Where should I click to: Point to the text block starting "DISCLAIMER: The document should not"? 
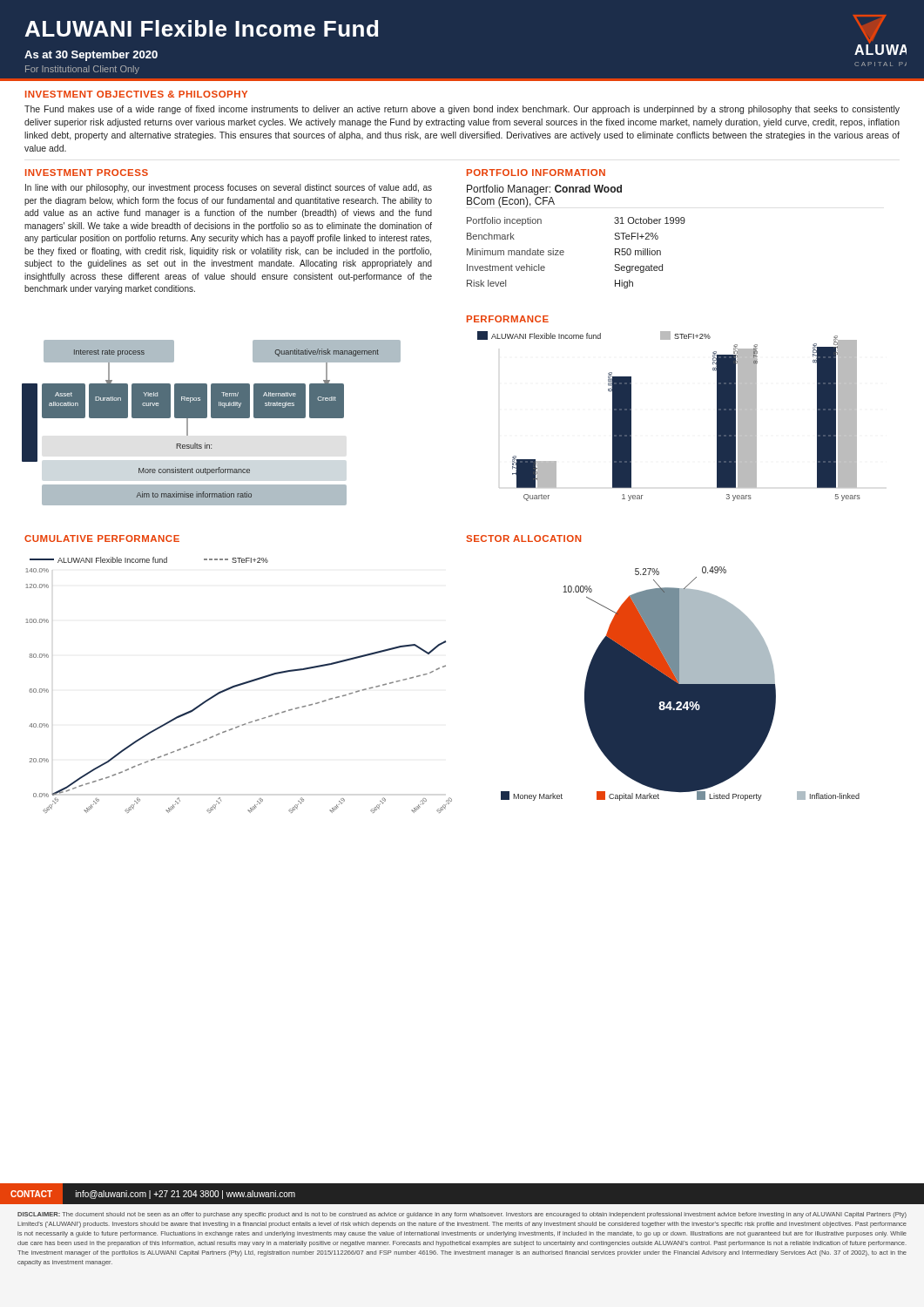(462, 1238)
